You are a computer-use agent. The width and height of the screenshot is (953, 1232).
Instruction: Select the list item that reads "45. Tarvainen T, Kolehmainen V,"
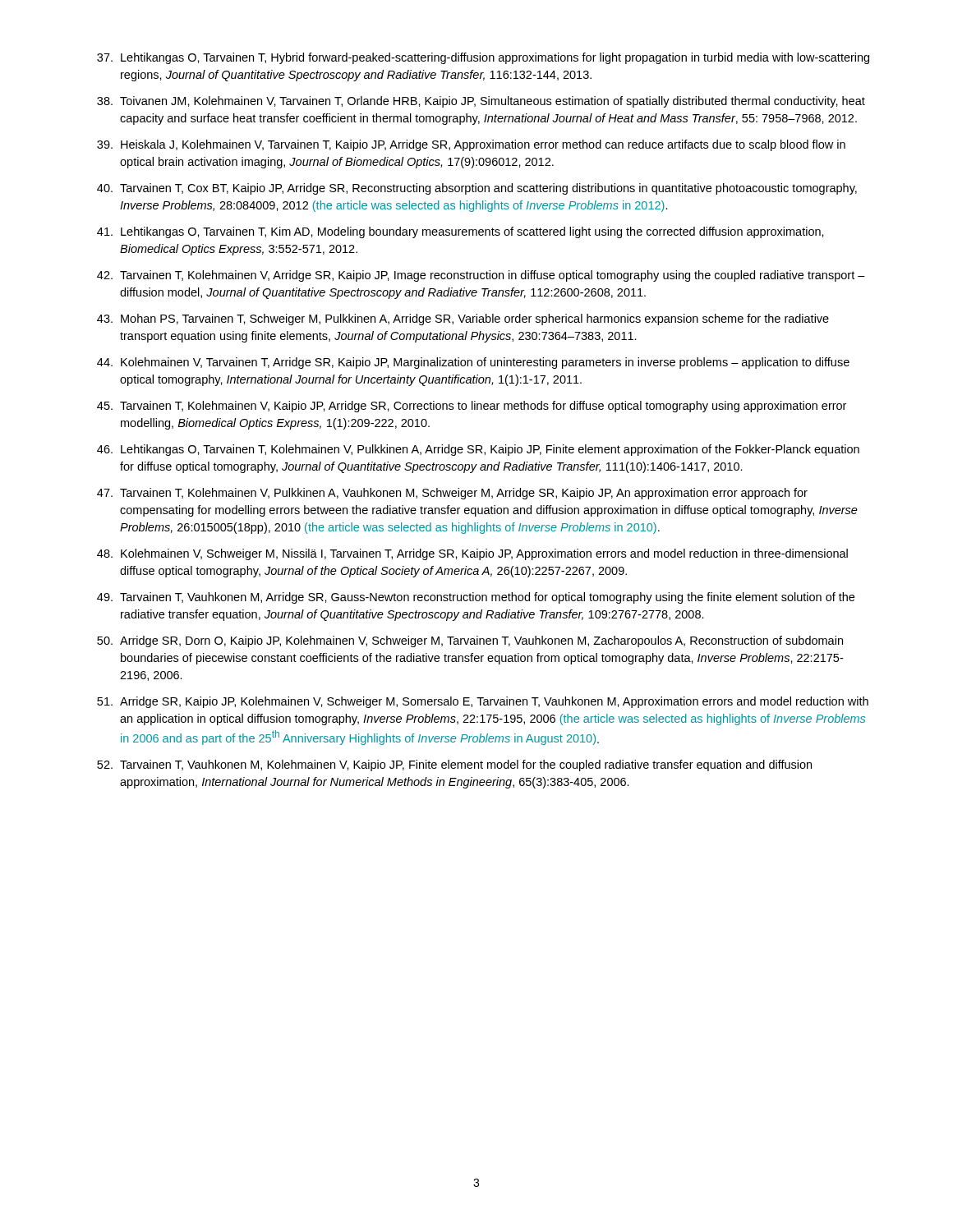coord(476,415)
